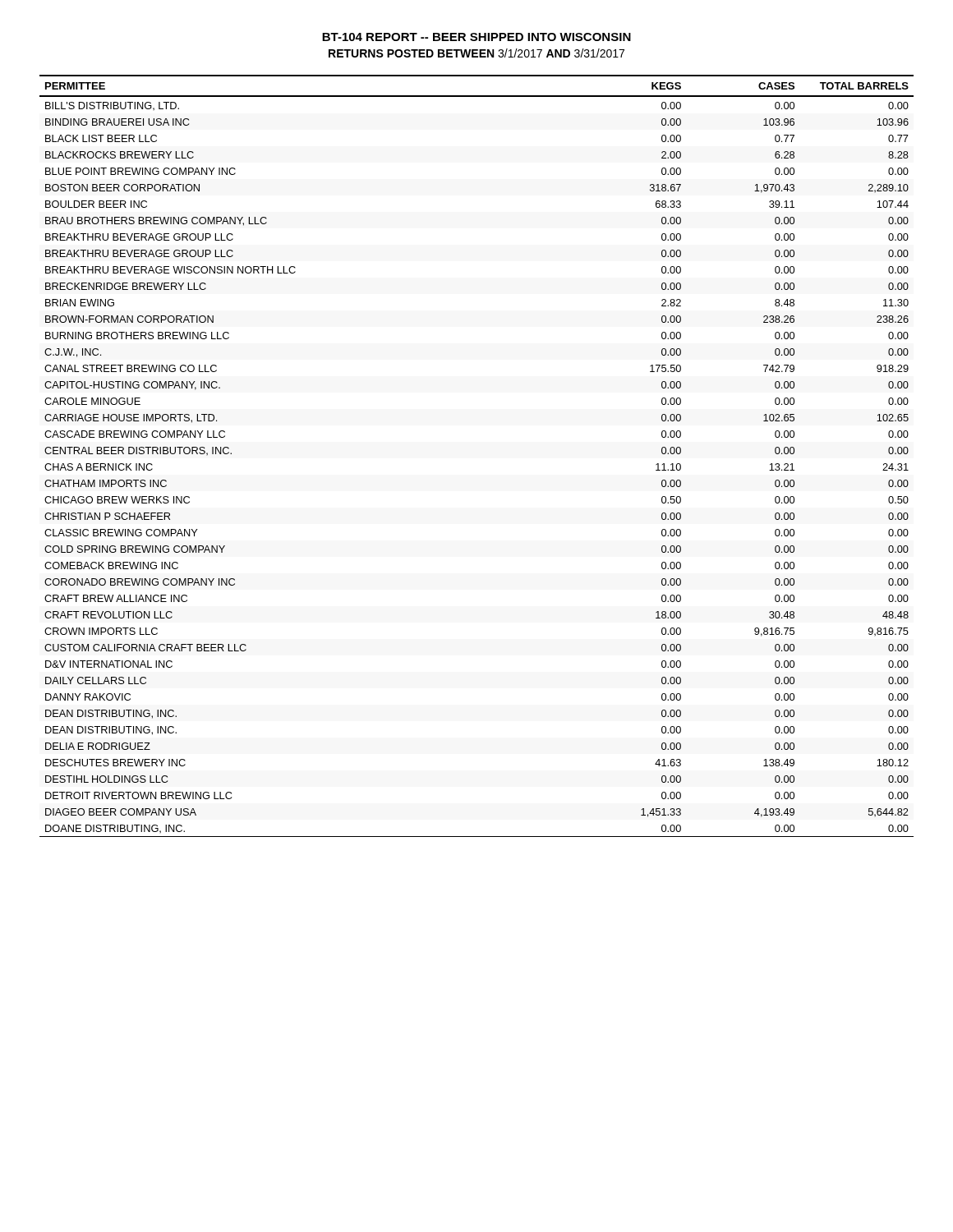Locate the table with the text "D&V INTERNATIONAL INC"
The width and height of the screenshot is (953, 1232).
pos(476,456)
